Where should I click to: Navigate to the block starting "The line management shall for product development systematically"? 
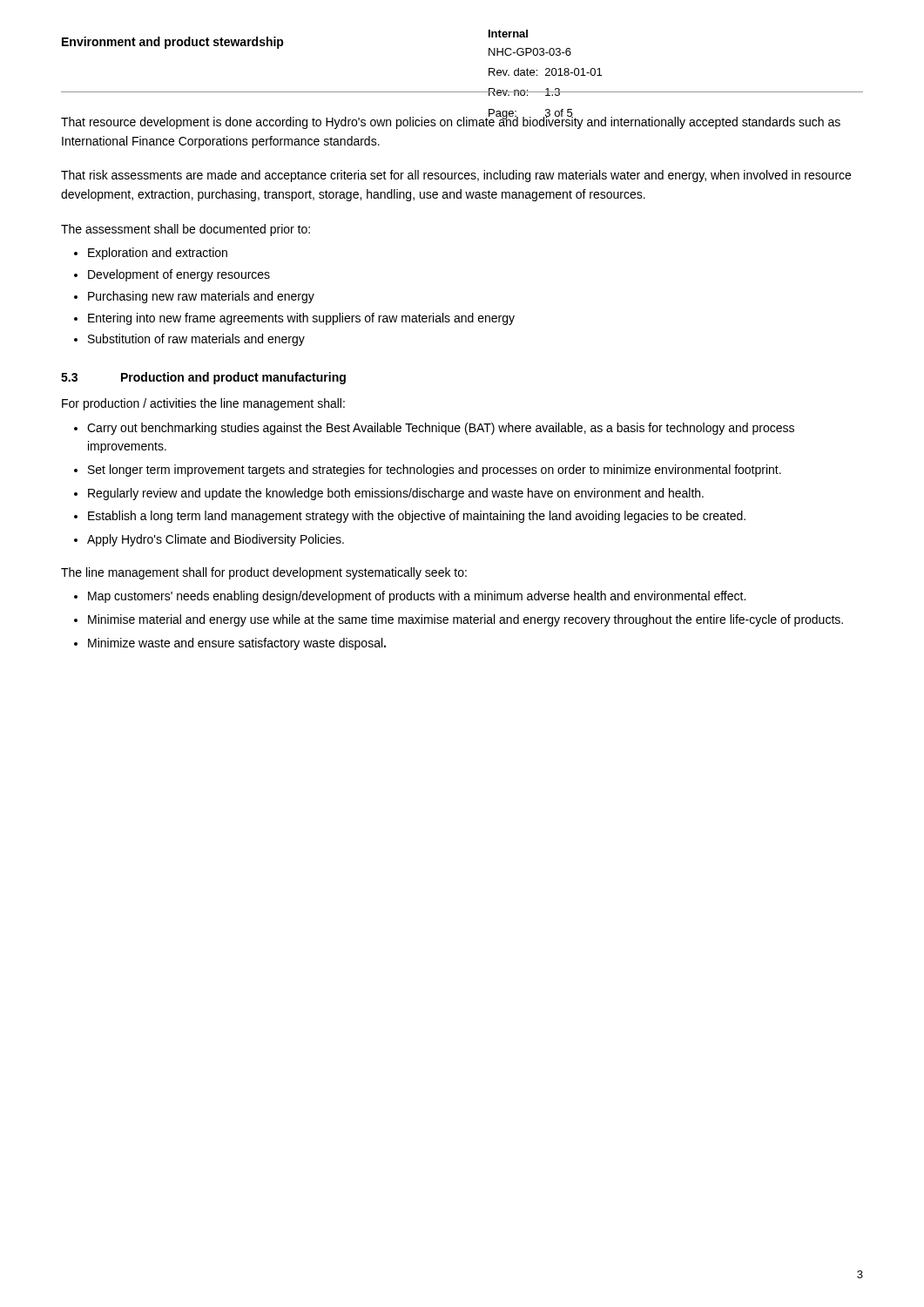pyautogui.click(x=264, y=572)
